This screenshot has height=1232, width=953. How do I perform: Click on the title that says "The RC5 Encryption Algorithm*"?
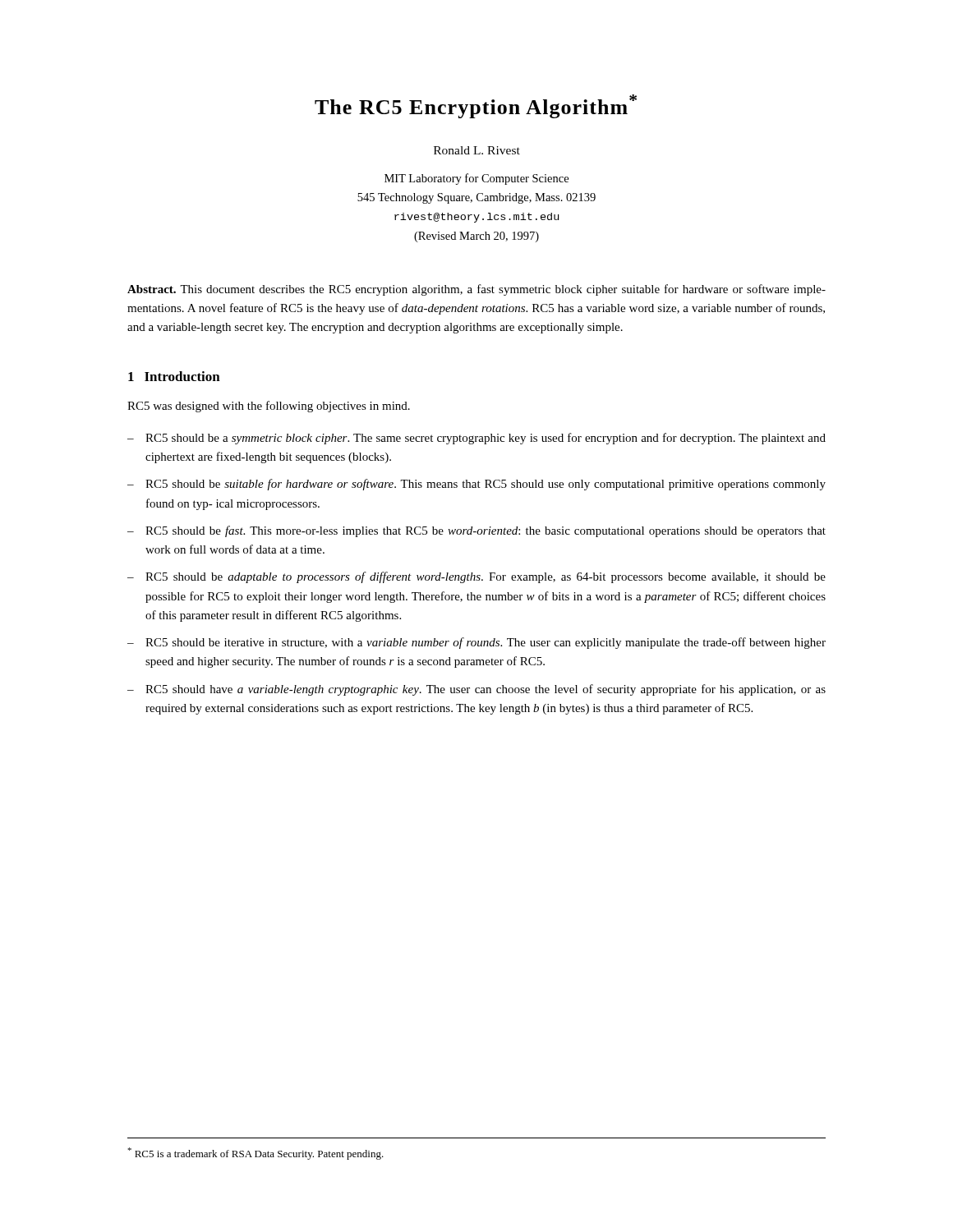click(x=476, y=105)
